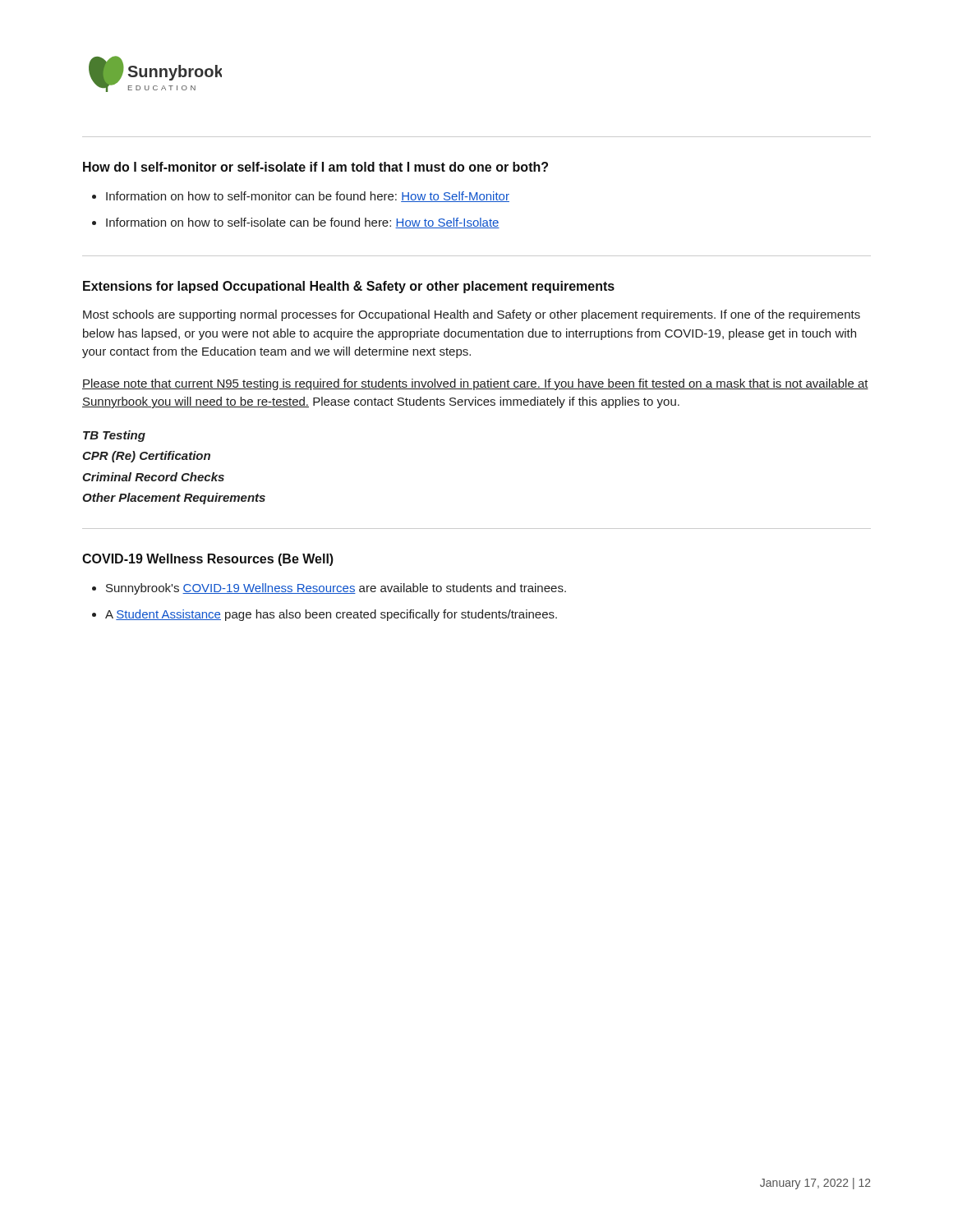
Task: Click the passage that begins "Sunnybrook's COVID-19 Wellness Resources are"
Action: coord(488,588)
